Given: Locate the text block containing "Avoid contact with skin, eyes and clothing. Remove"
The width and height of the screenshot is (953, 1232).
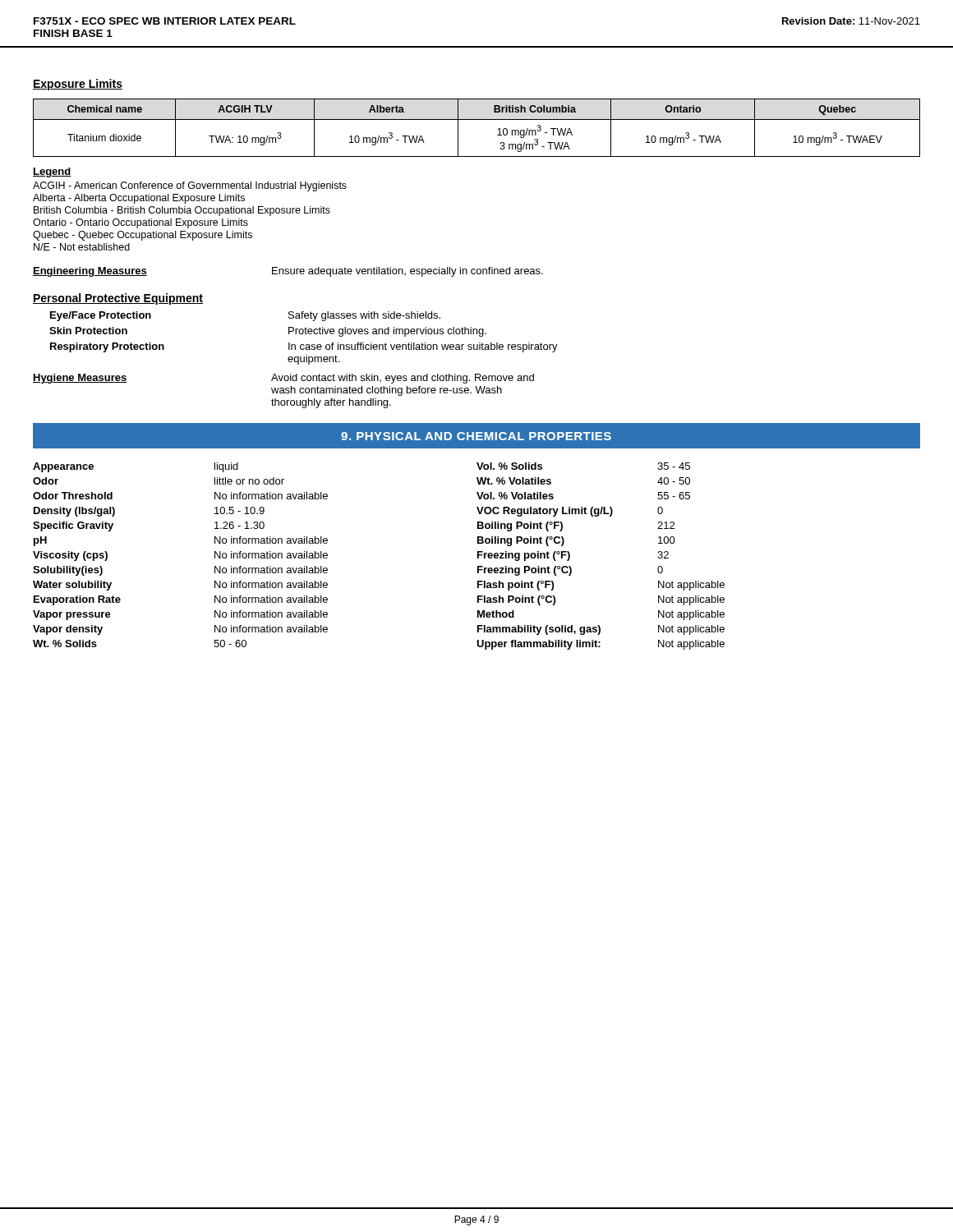Looking at the screenshot, I should point(403,390).
